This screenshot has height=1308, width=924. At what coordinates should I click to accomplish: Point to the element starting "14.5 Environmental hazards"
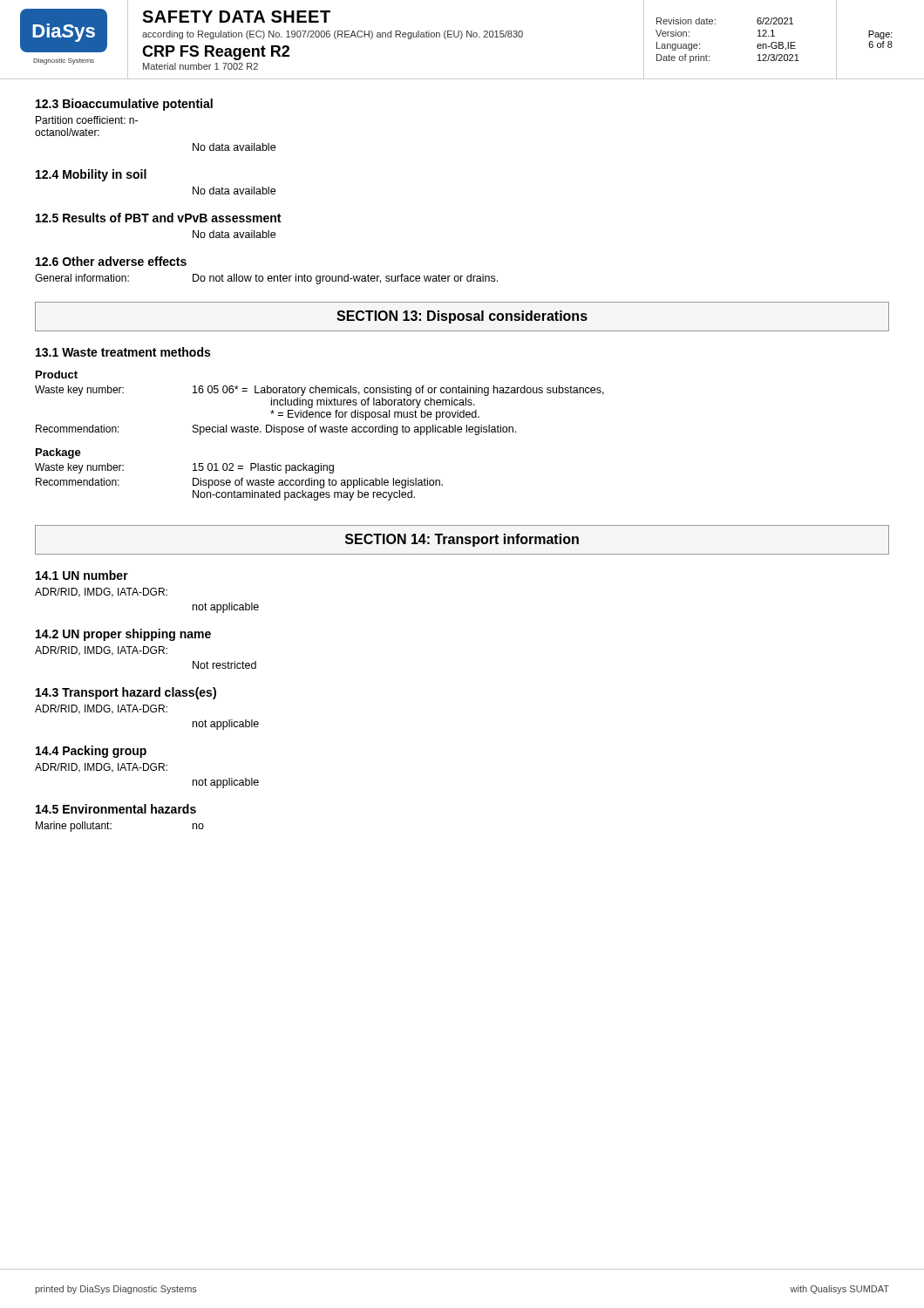pos(116,809)
